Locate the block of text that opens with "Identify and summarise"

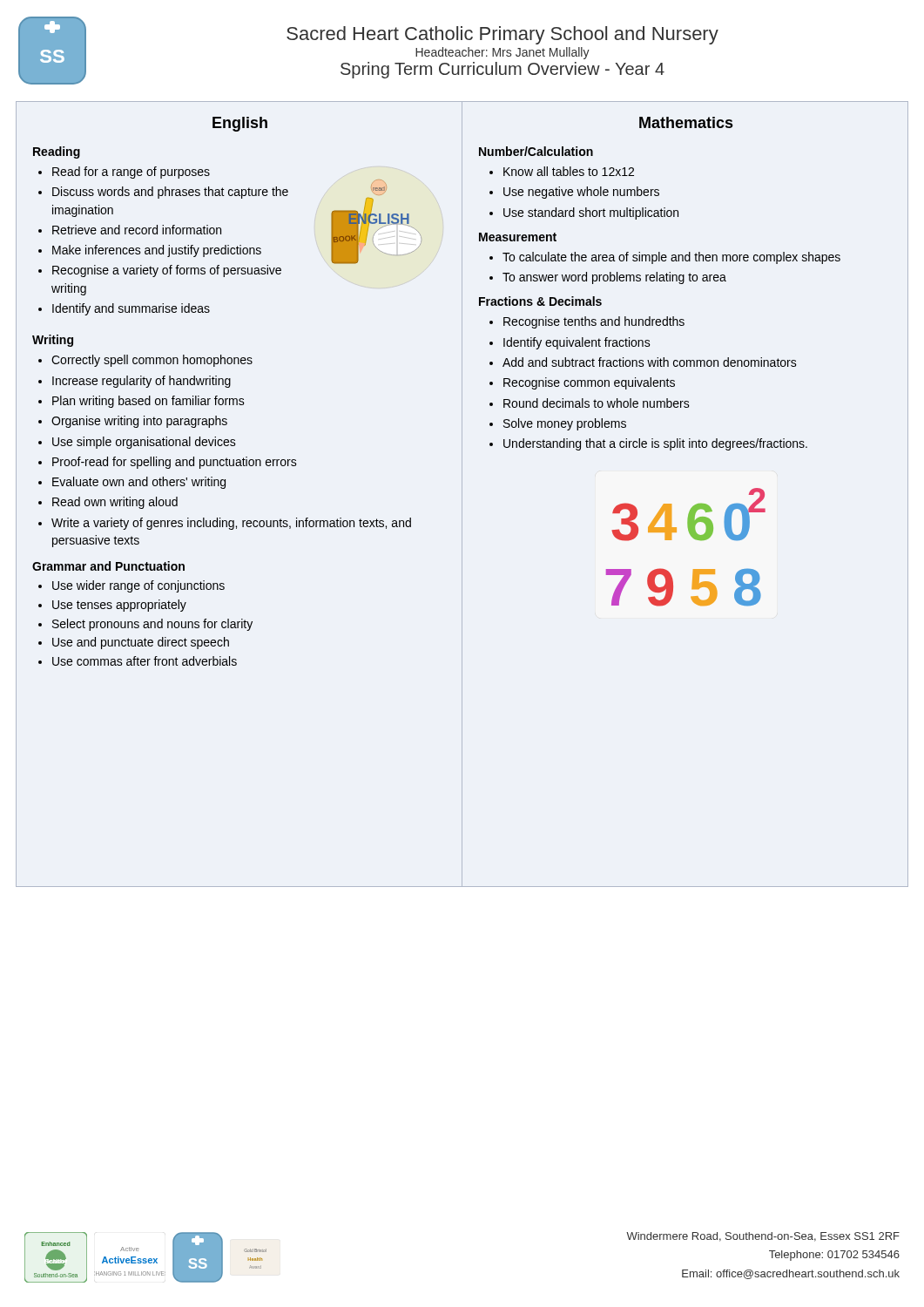pos(131,309)
